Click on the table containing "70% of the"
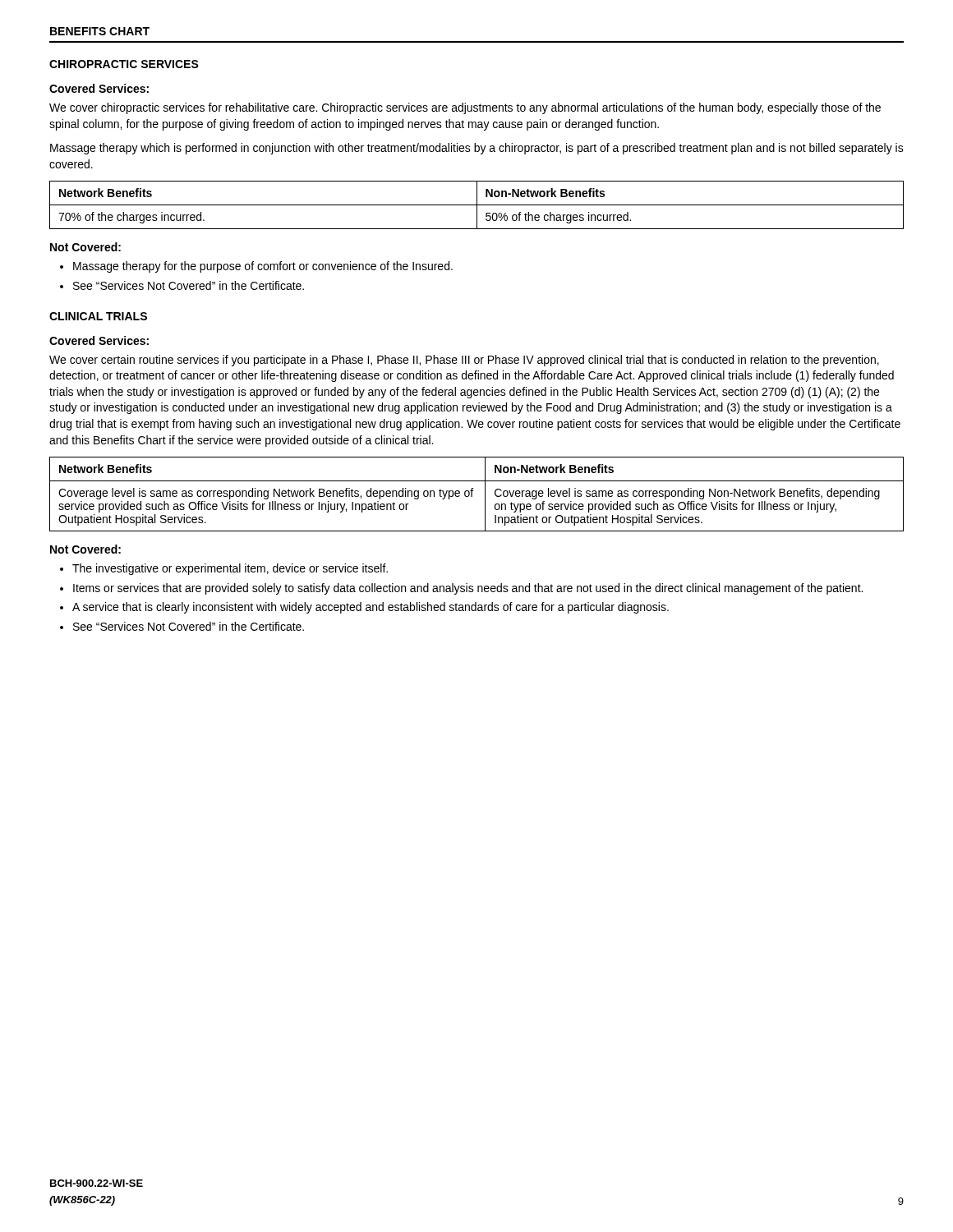Screen dimensions: 1232x953 tap(476, 205)
